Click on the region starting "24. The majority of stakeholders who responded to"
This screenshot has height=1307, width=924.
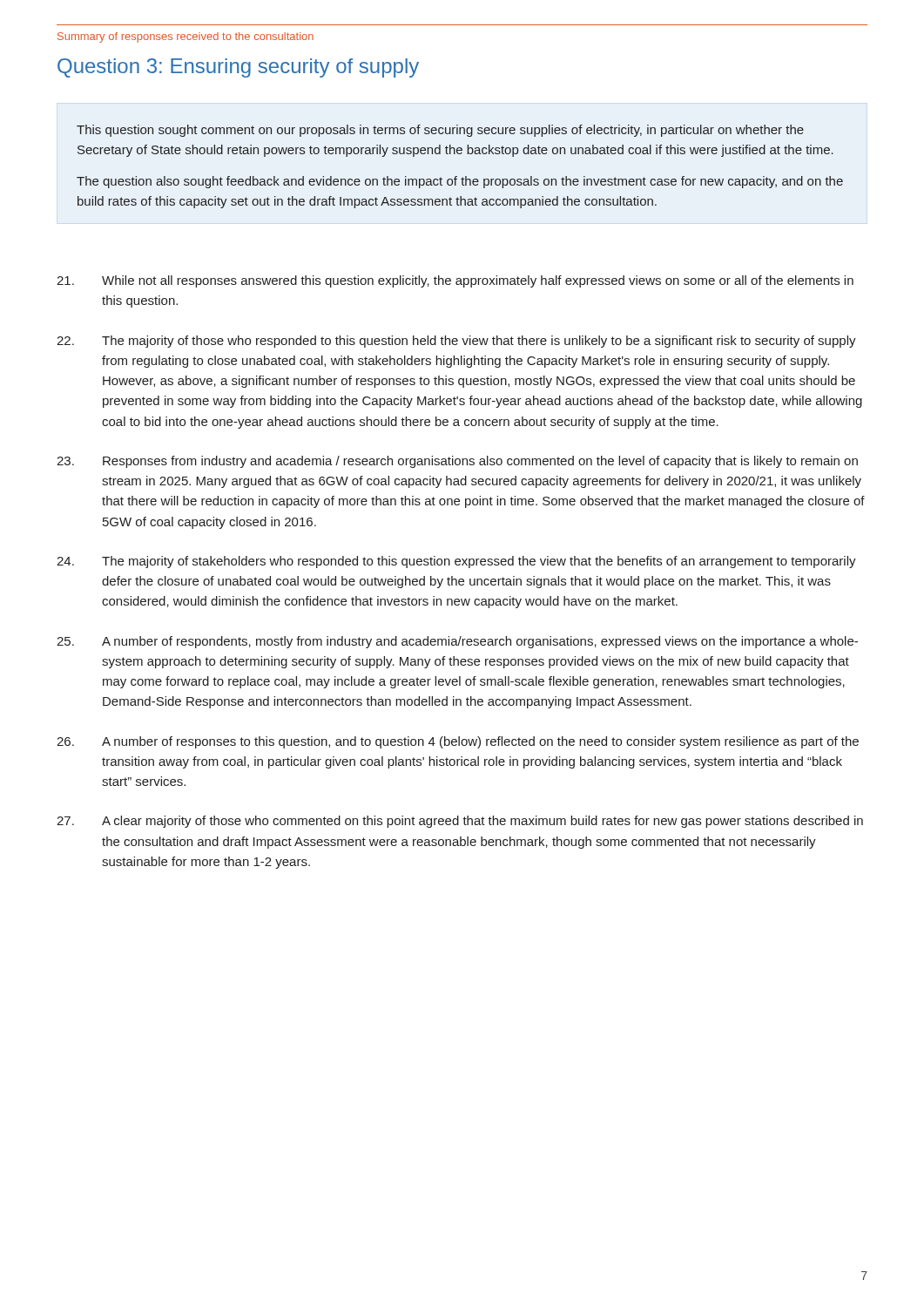tap(462, 581)
